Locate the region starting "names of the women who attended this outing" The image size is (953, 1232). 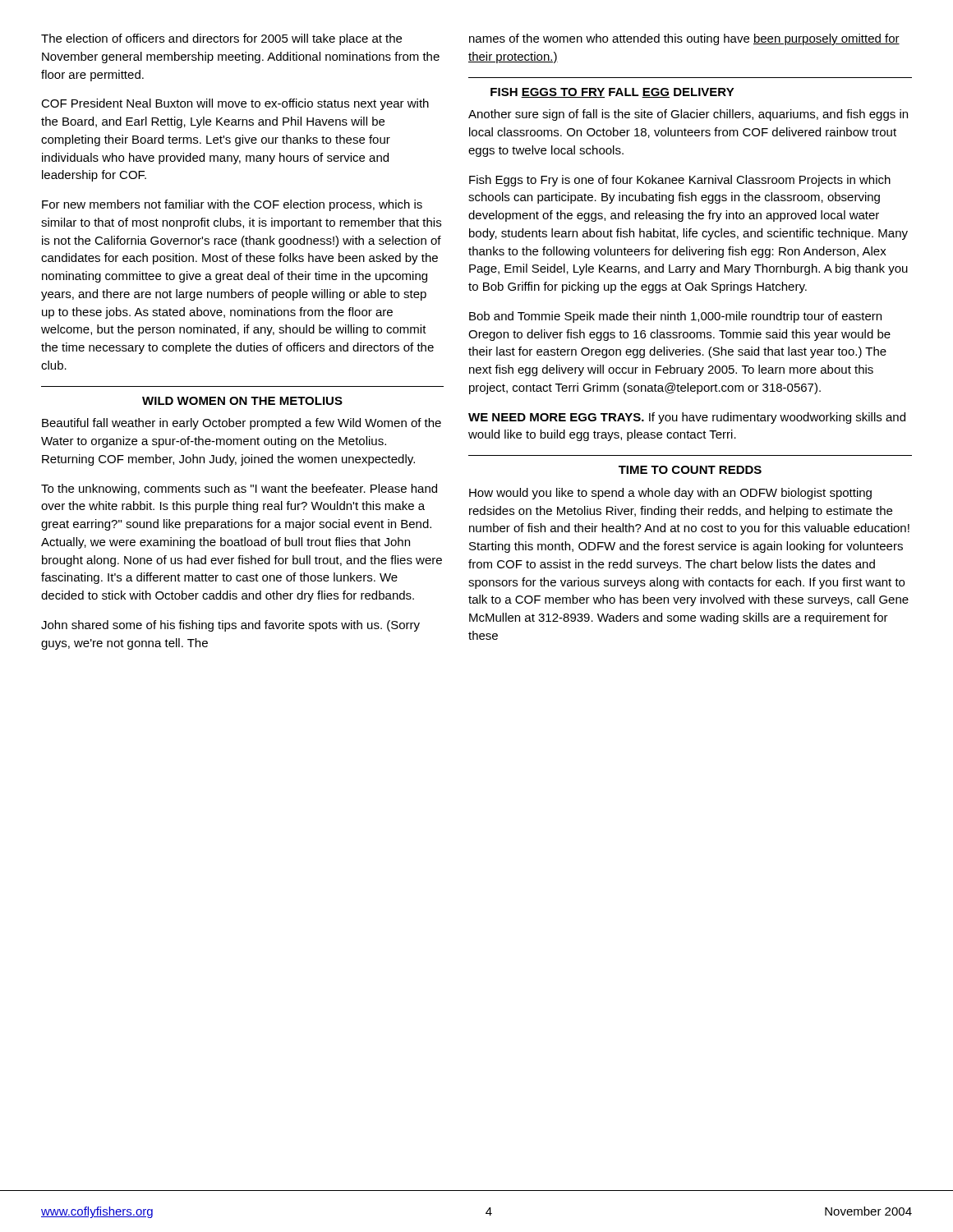click(684, 47)
